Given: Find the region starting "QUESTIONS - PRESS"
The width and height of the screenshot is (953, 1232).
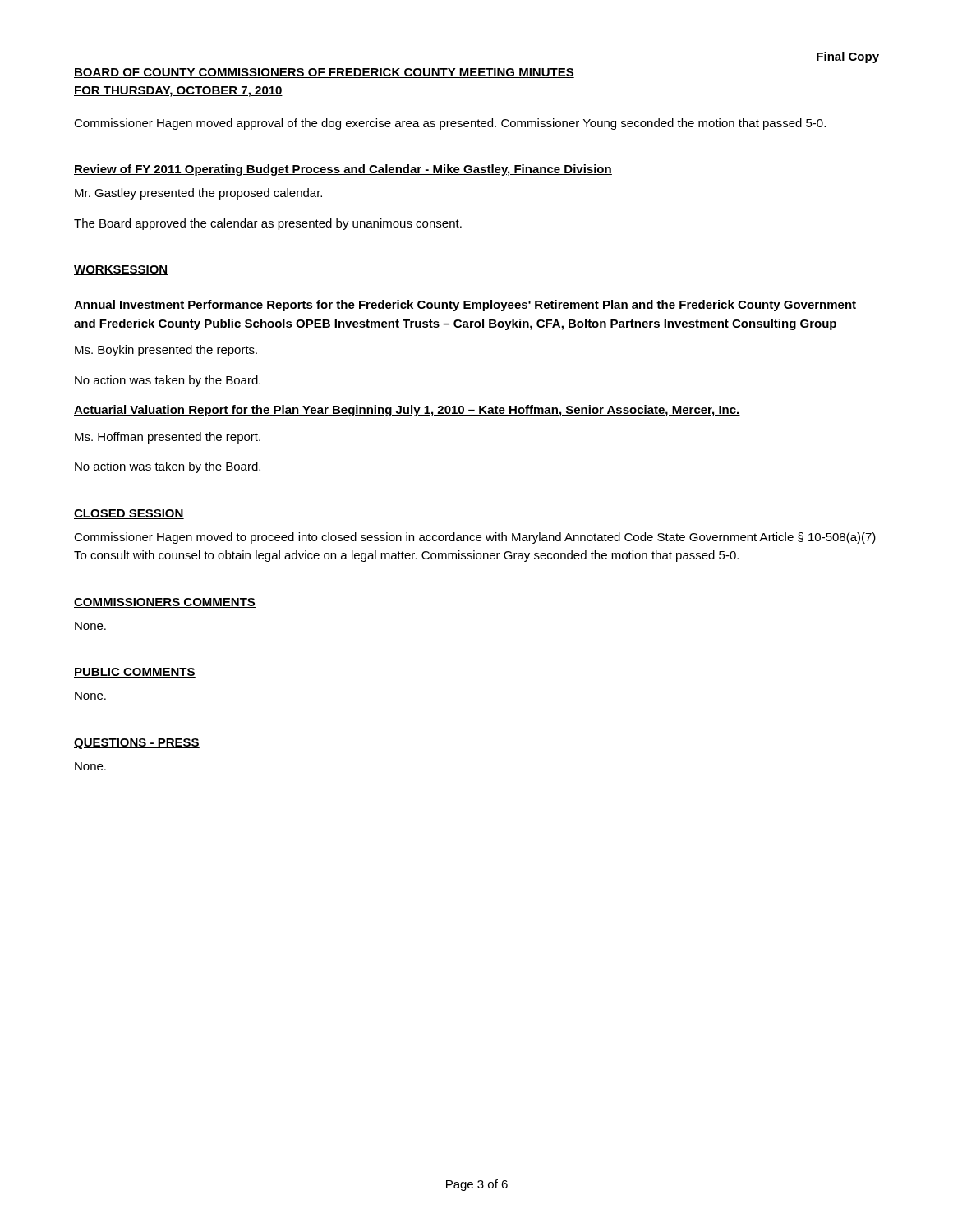Looking at the screenshot, I should click(137, 742).
